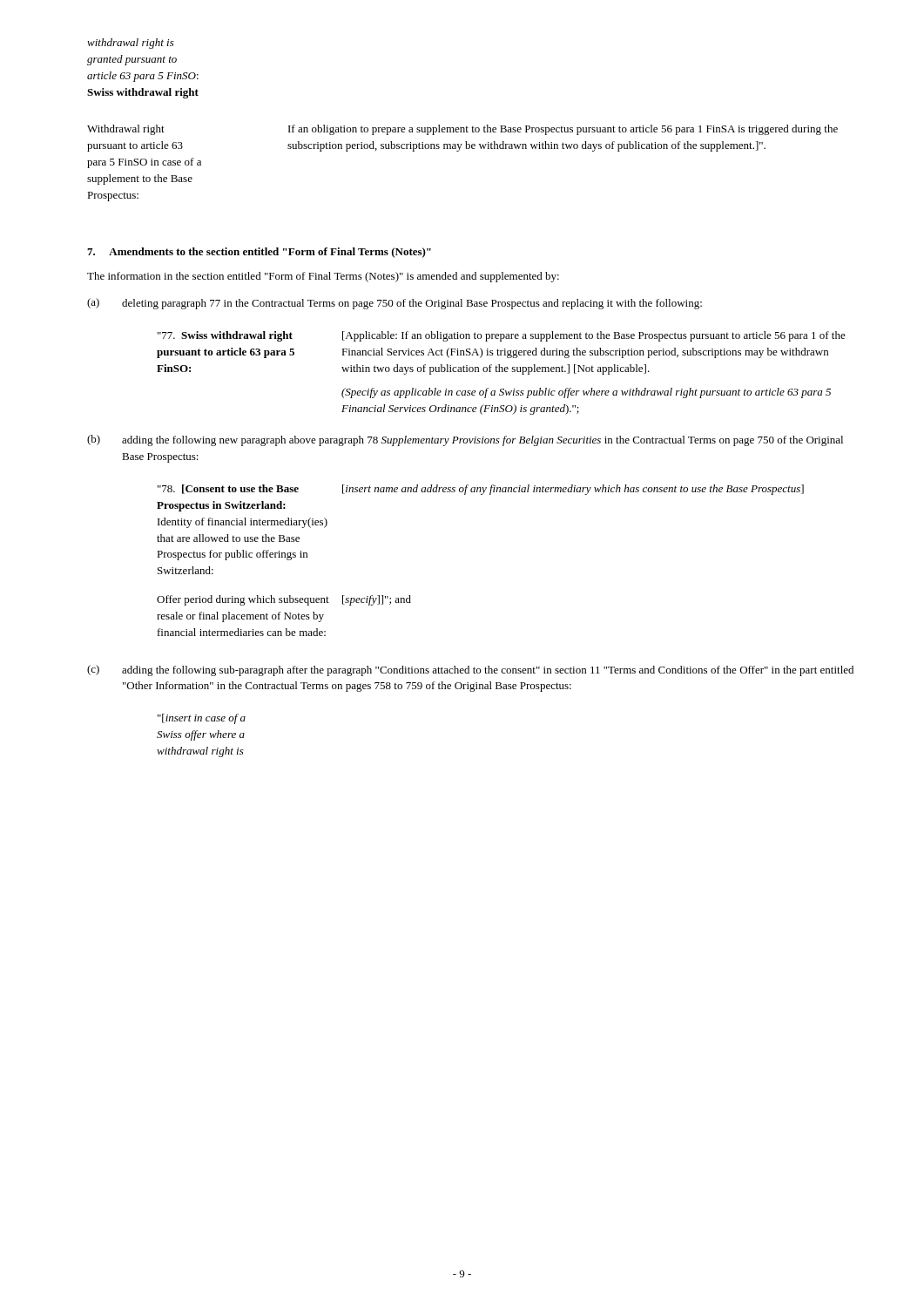
Task: Find the text starting "The information in"
Action: 471,277
